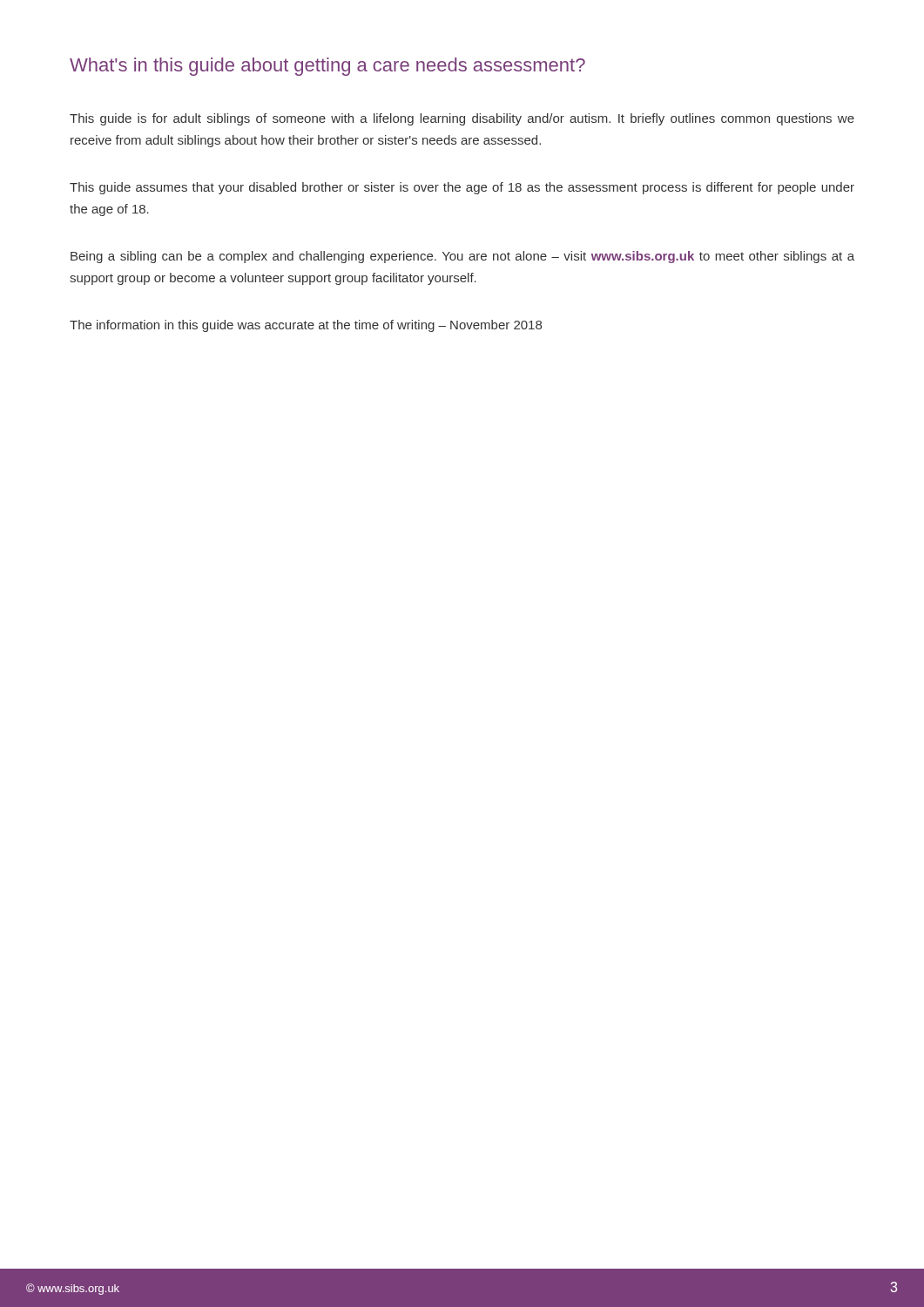
Task: Select the text block containing "Being a sibling can"
Action: [462, 267]
